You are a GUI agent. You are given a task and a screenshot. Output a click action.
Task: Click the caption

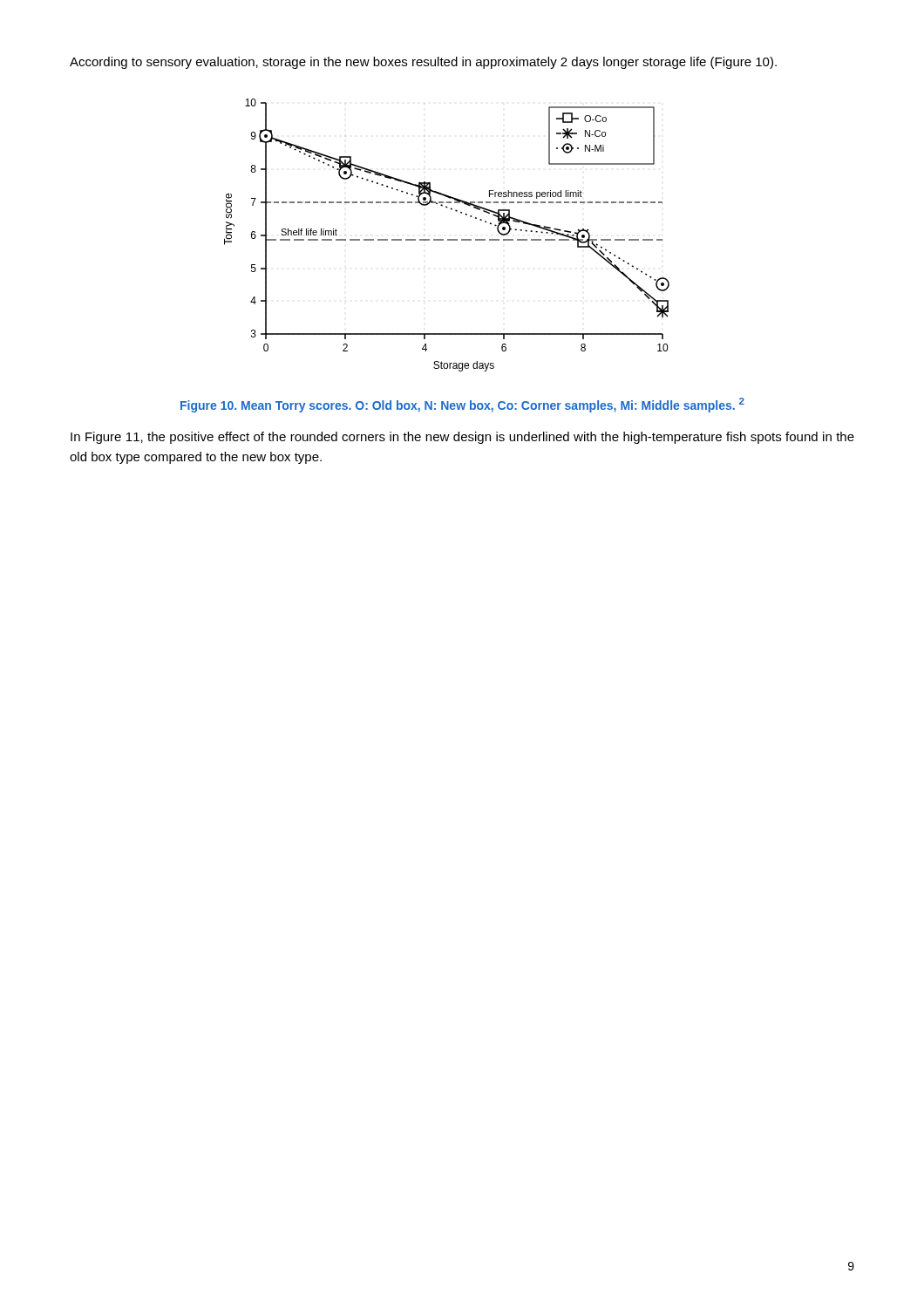(462, 403)
